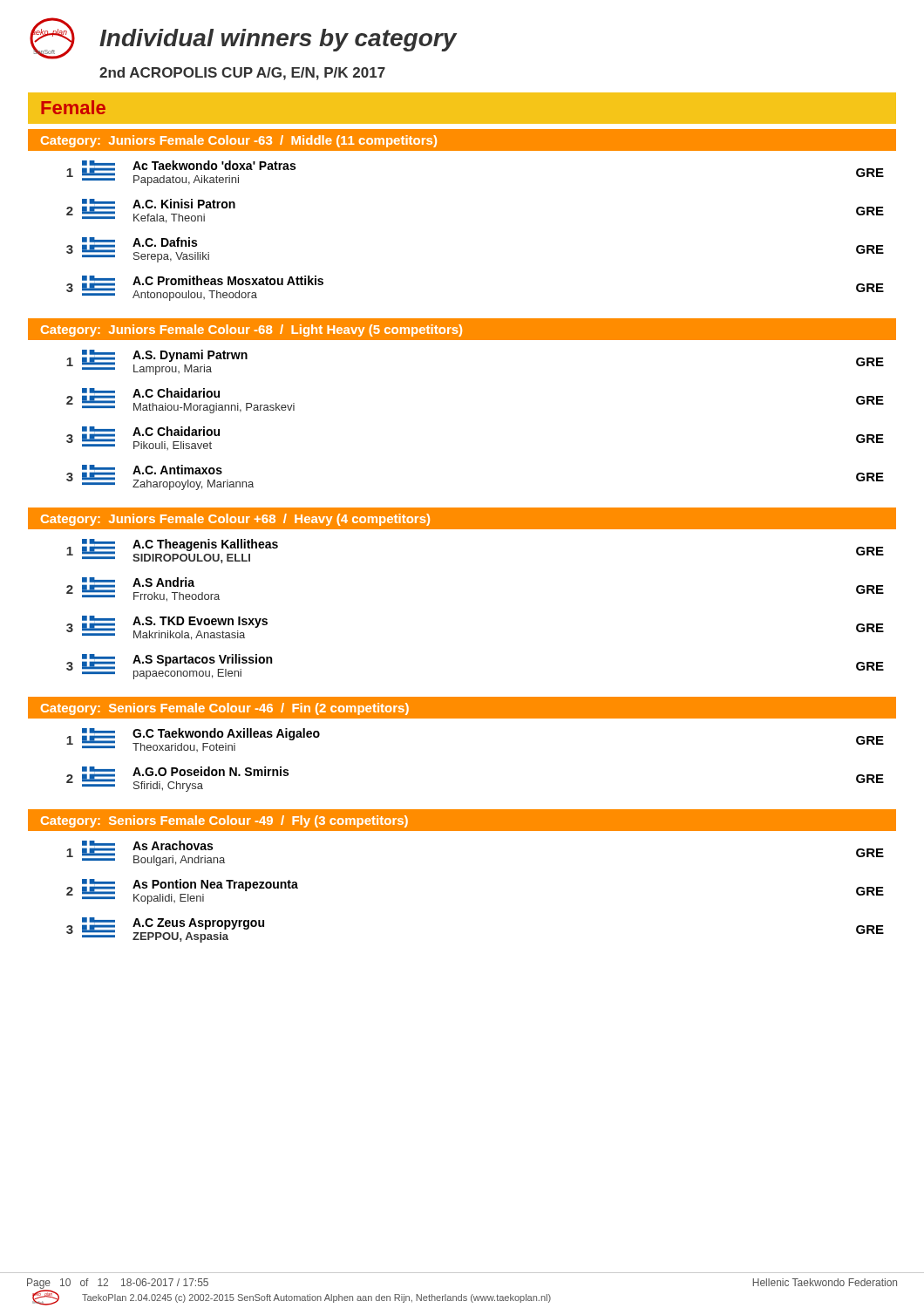Screen dimensions: 1308x924
Task: Click on the section header that says "Category: Juniors Female Colour -68 /"
Action: click(x=252, y=329)
